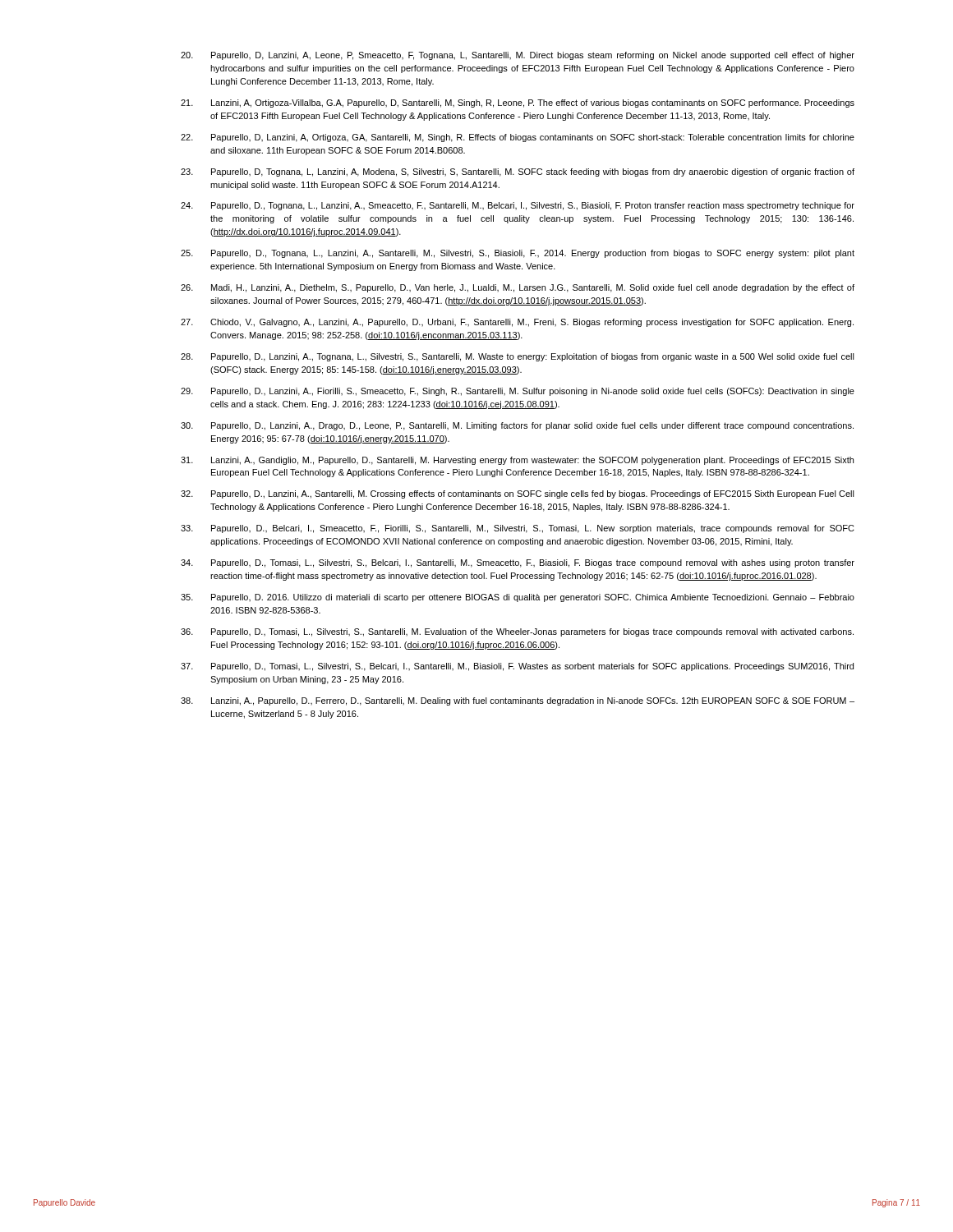
Task: Find the list item that reads "22. Papurello, D, Lanzini, A, Ortigoza,"
Action: coord(518,144)
